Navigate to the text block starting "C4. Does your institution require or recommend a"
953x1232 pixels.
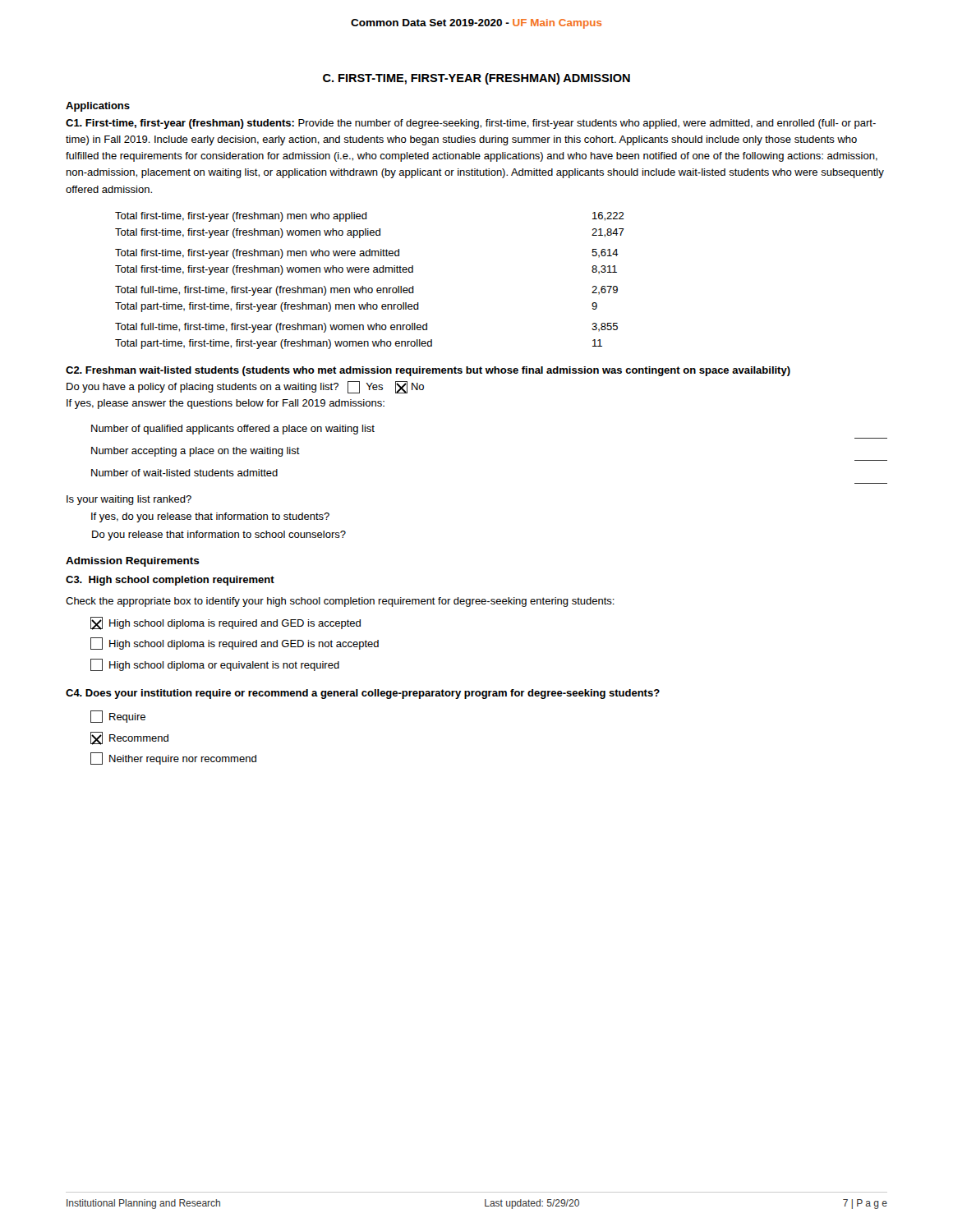[363, 693]
